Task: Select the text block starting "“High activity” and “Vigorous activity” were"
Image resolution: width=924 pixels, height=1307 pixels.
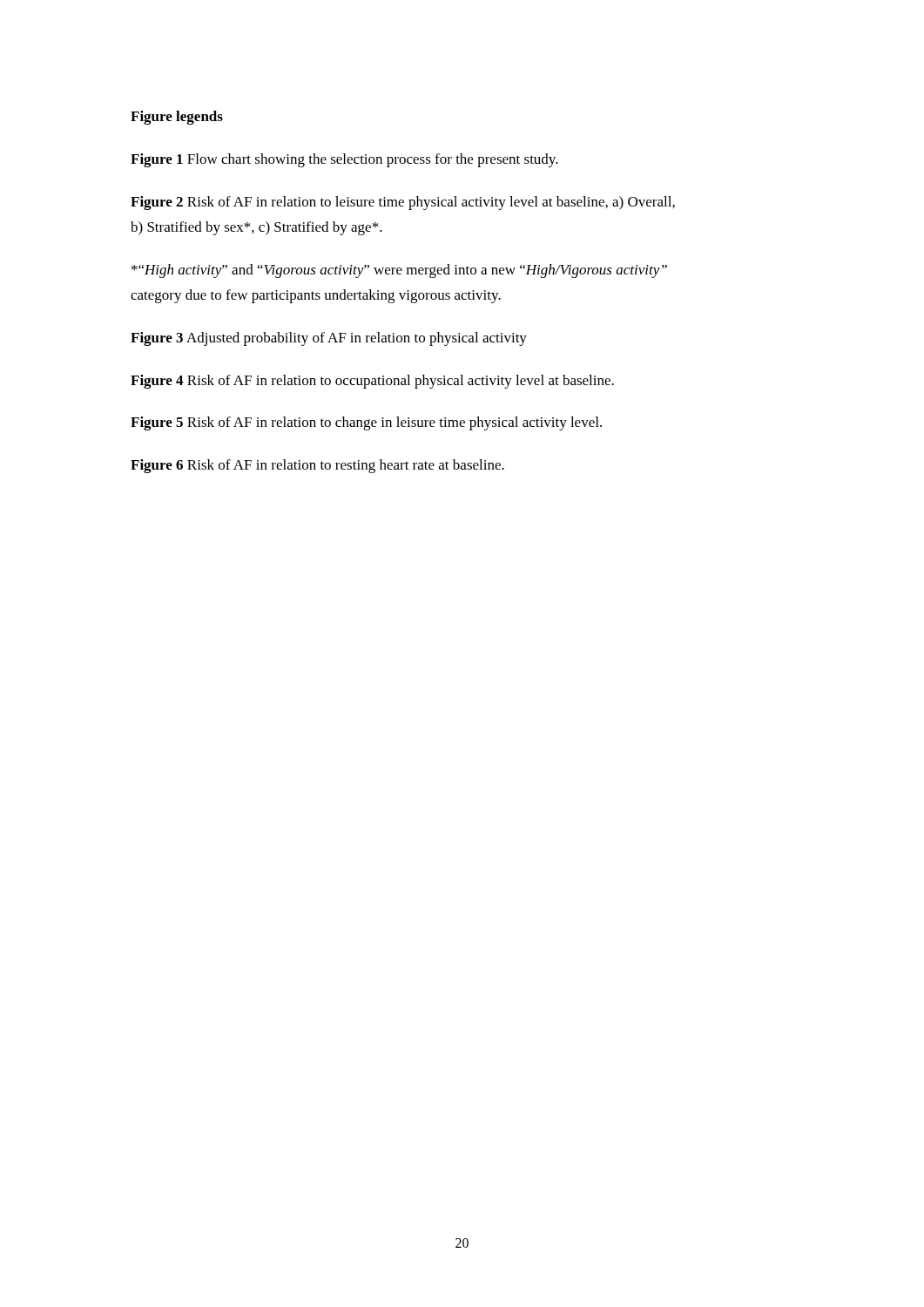Action: pyautogui.click(x=399, y=282)
